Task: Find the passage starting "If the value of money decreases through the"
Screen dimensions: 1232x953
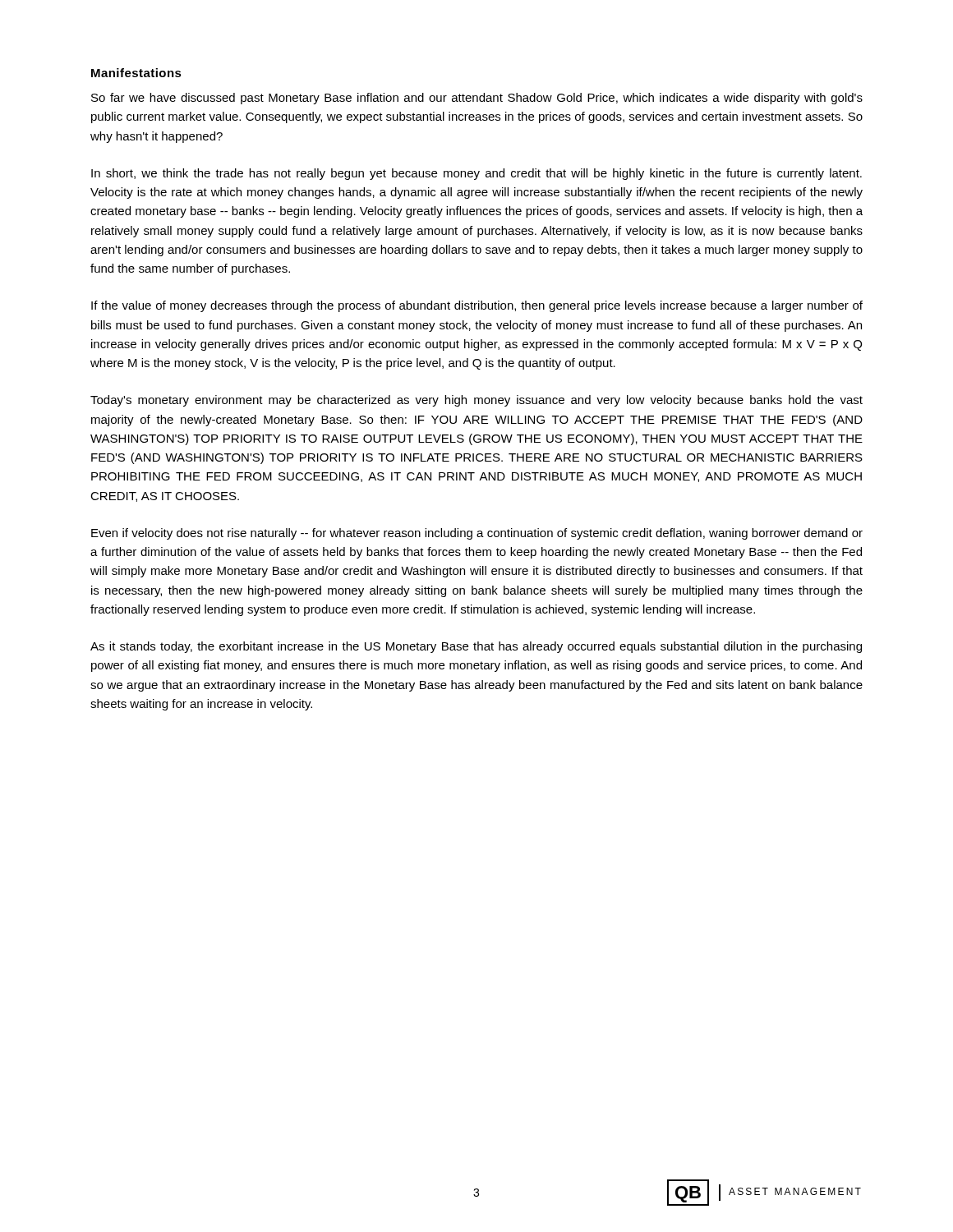Action: (x=476, y=334)
